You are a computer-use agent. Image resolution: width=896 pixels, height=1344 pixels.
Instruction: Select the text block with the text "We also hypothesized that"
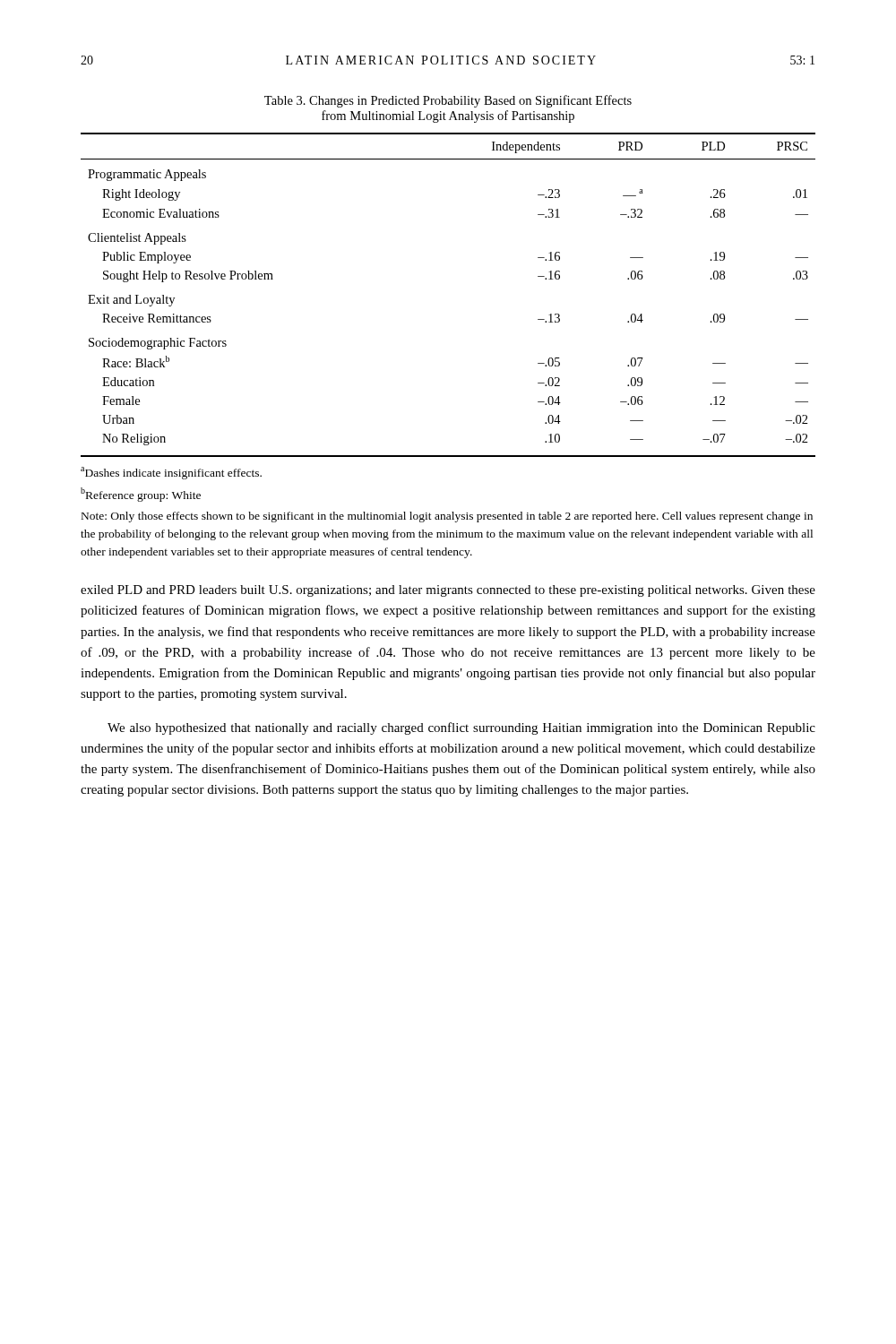(x=448, y=758)
